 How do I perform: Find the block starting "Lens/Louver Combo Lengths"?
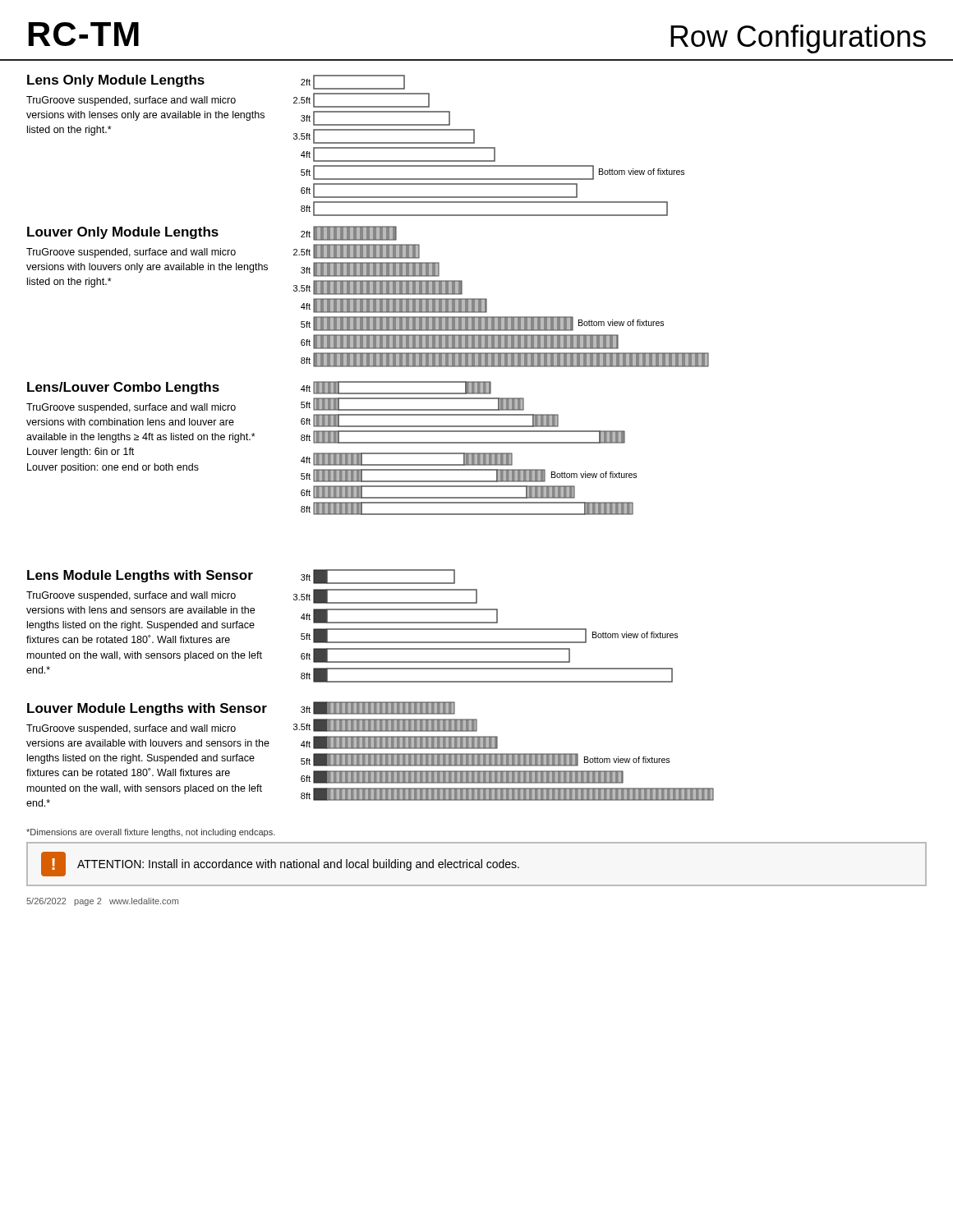pyautogui.click(x=150, y=388)
